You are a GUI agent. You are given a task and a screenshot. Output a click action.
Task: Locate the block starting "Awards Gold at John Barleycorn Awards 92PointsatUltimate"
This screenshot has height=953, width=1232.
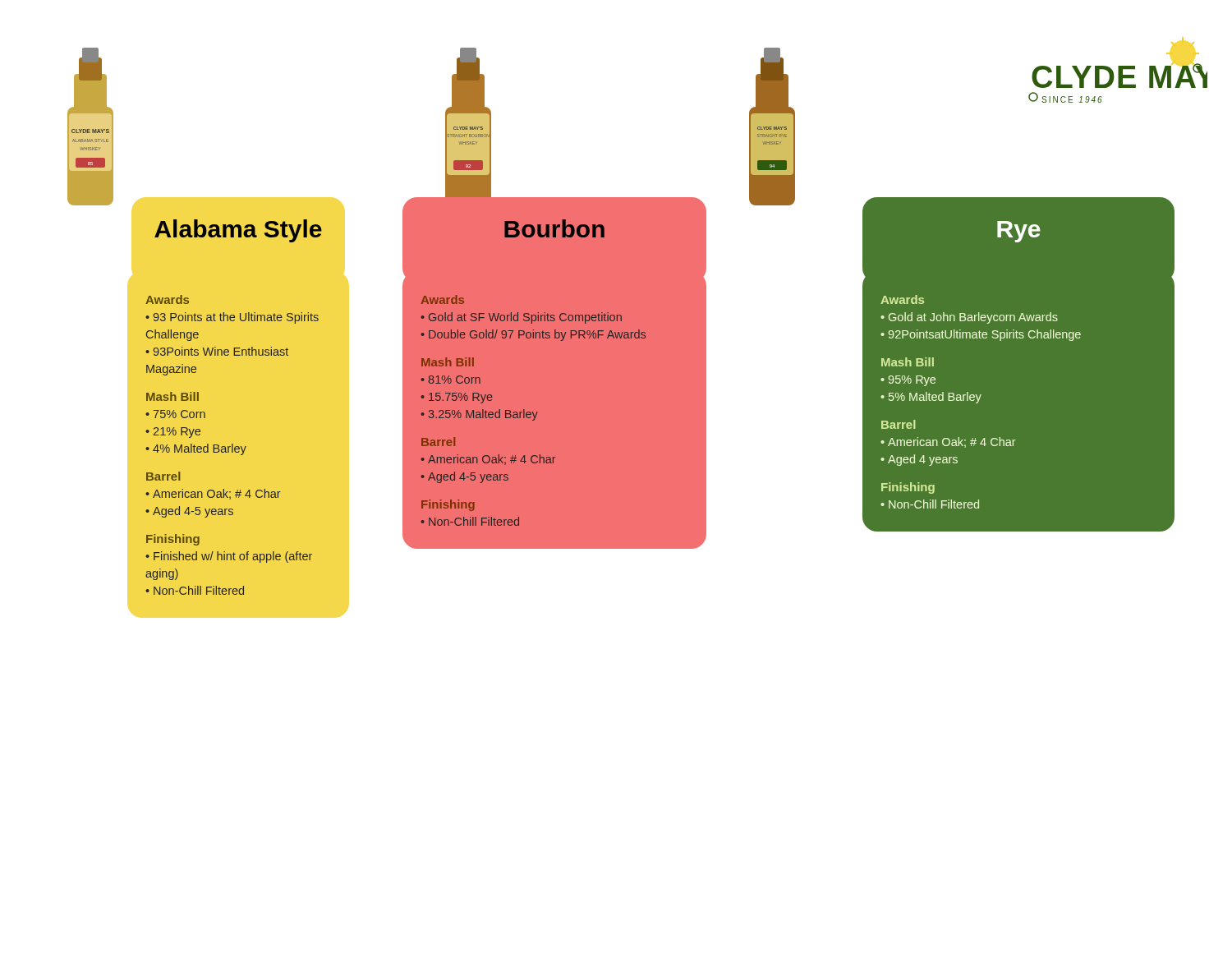click(x=864, y=277)
